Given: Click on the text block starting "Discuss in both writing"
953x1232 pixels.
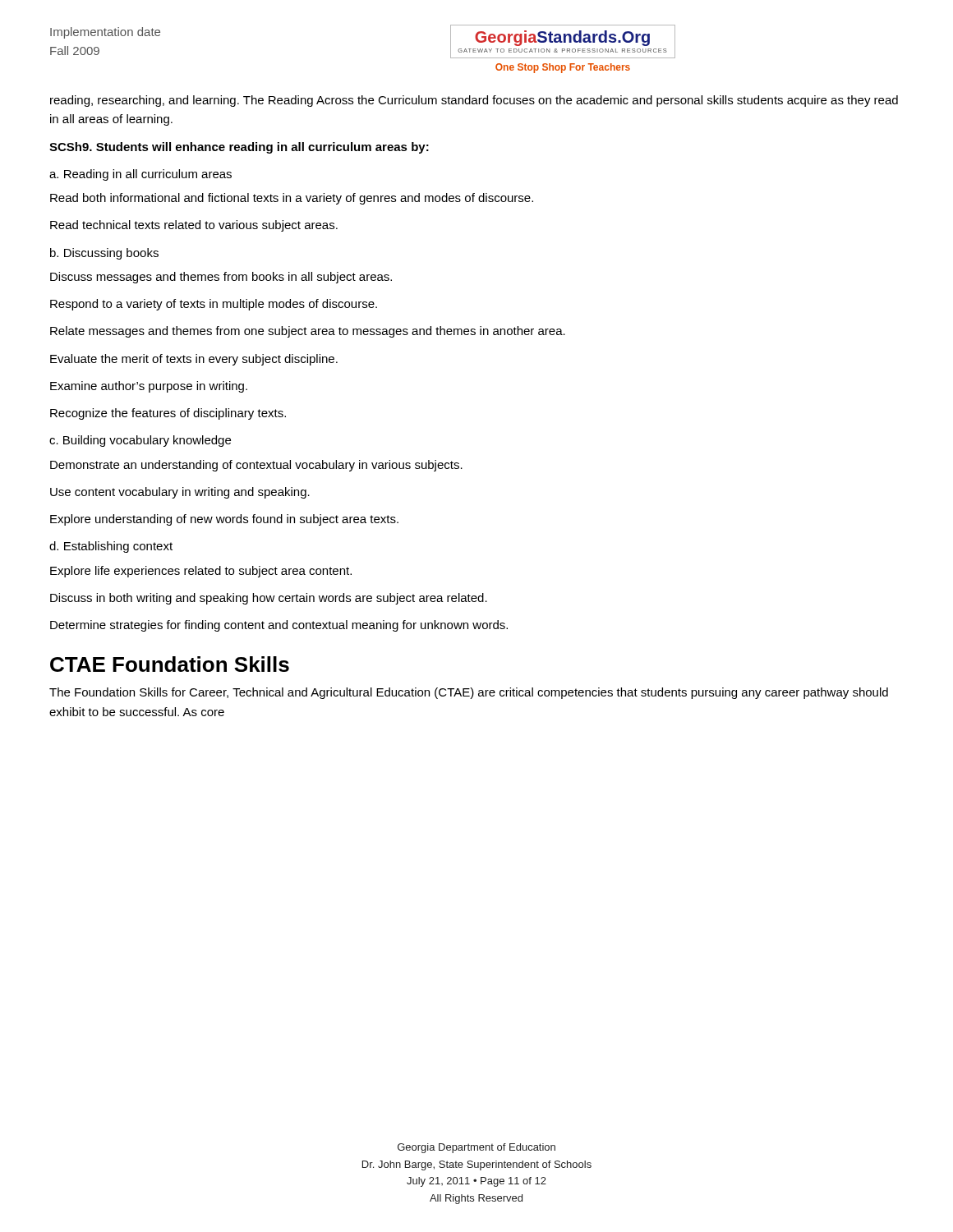Looking at the screenshot, I should coord(268,597).
